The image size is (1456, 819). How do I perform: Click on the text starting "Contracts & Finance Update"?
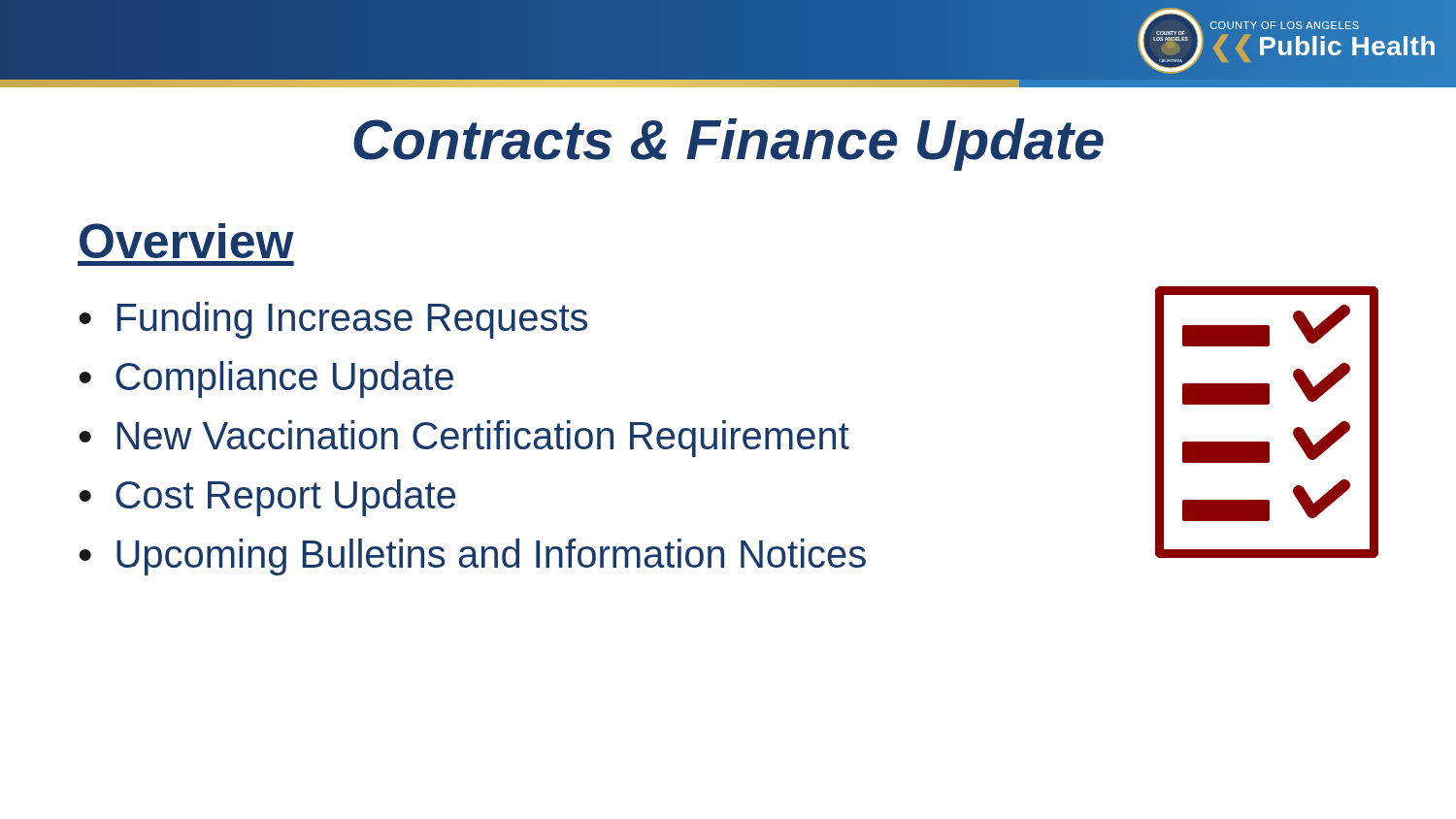click(728, 139)
